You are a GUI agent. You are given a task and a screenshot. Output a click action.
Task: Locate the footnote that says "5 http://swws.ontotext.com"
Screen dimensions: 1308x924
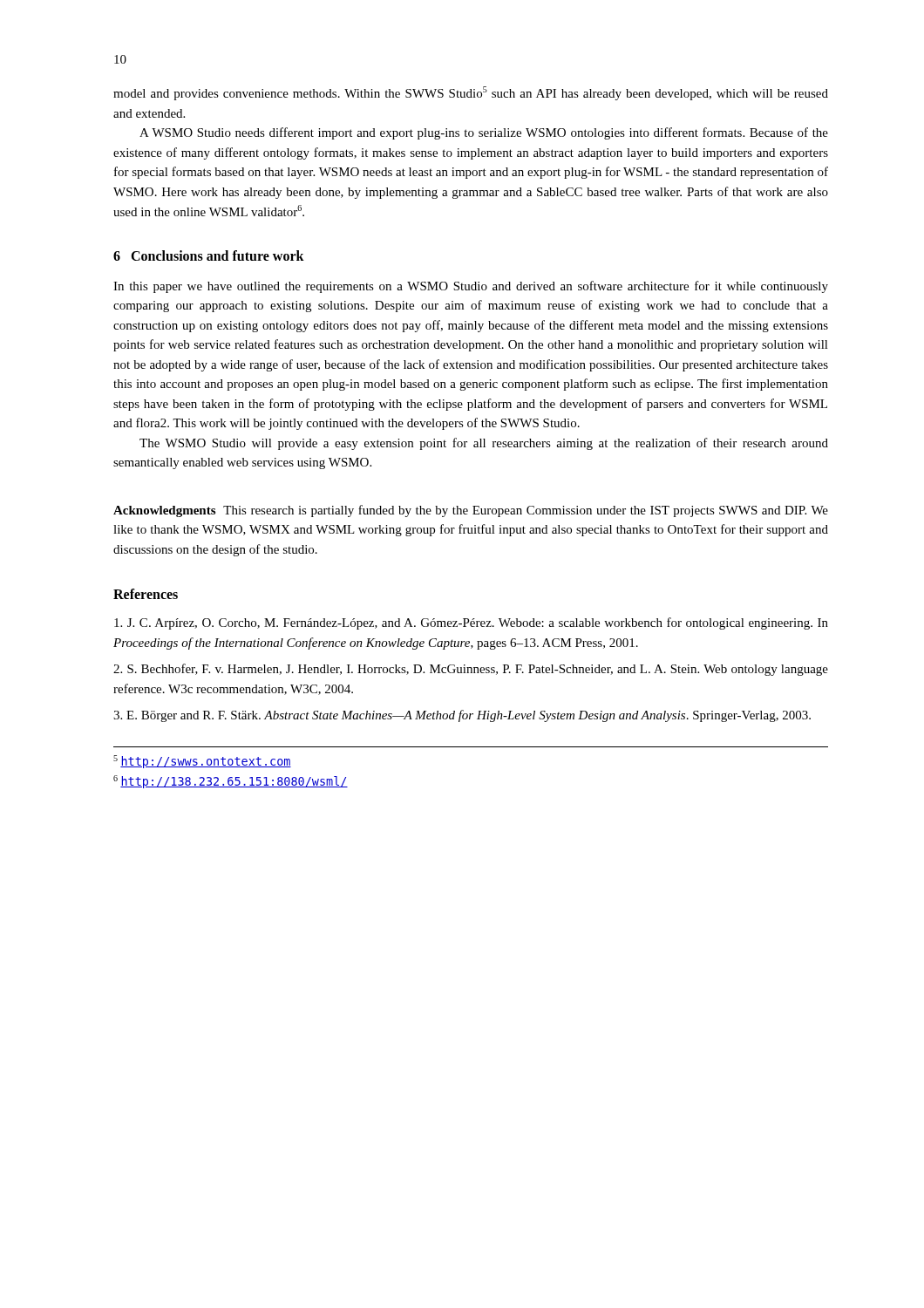[x=202, y=761]
